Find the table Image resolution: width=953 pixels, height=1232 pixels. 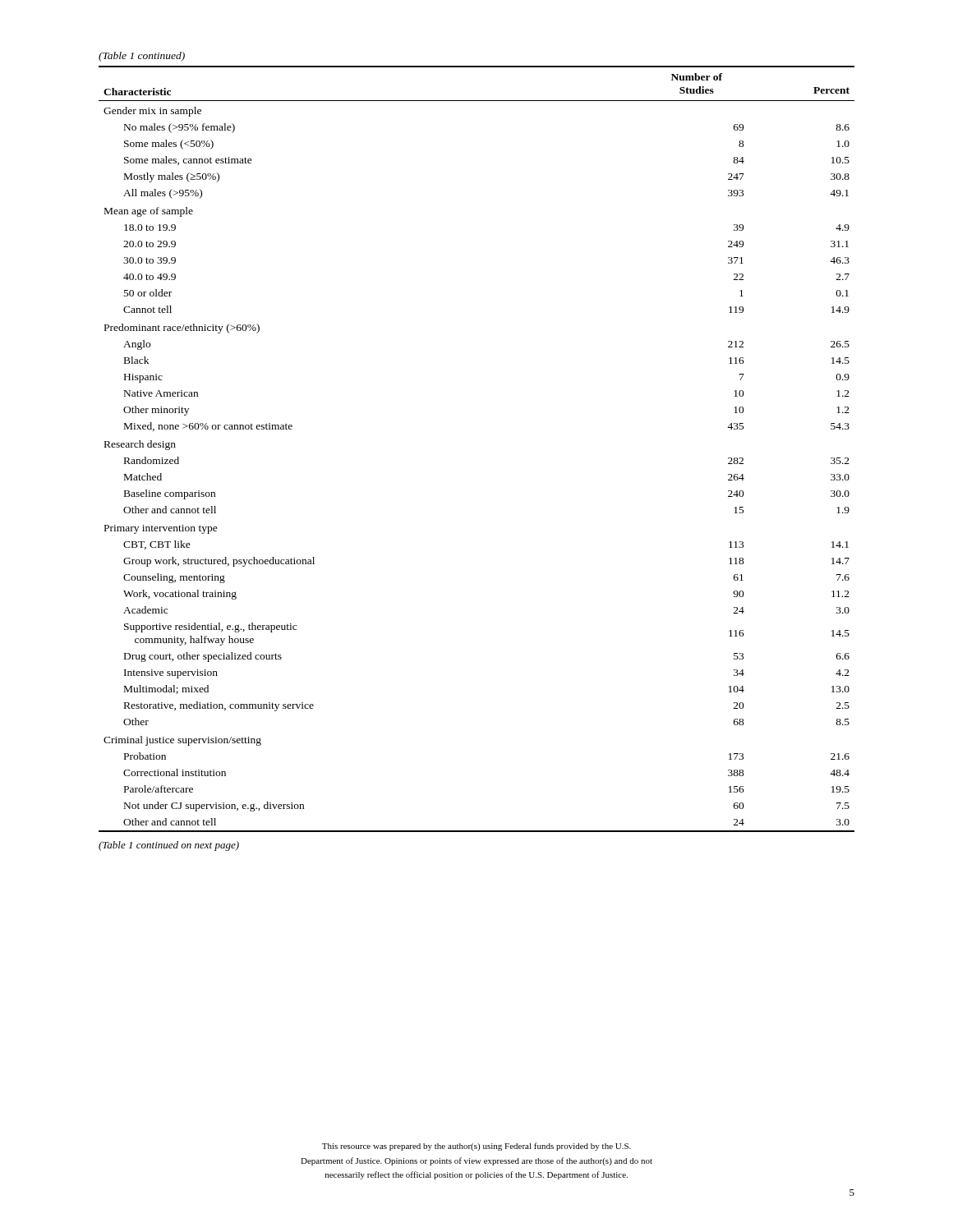point(476,449)
